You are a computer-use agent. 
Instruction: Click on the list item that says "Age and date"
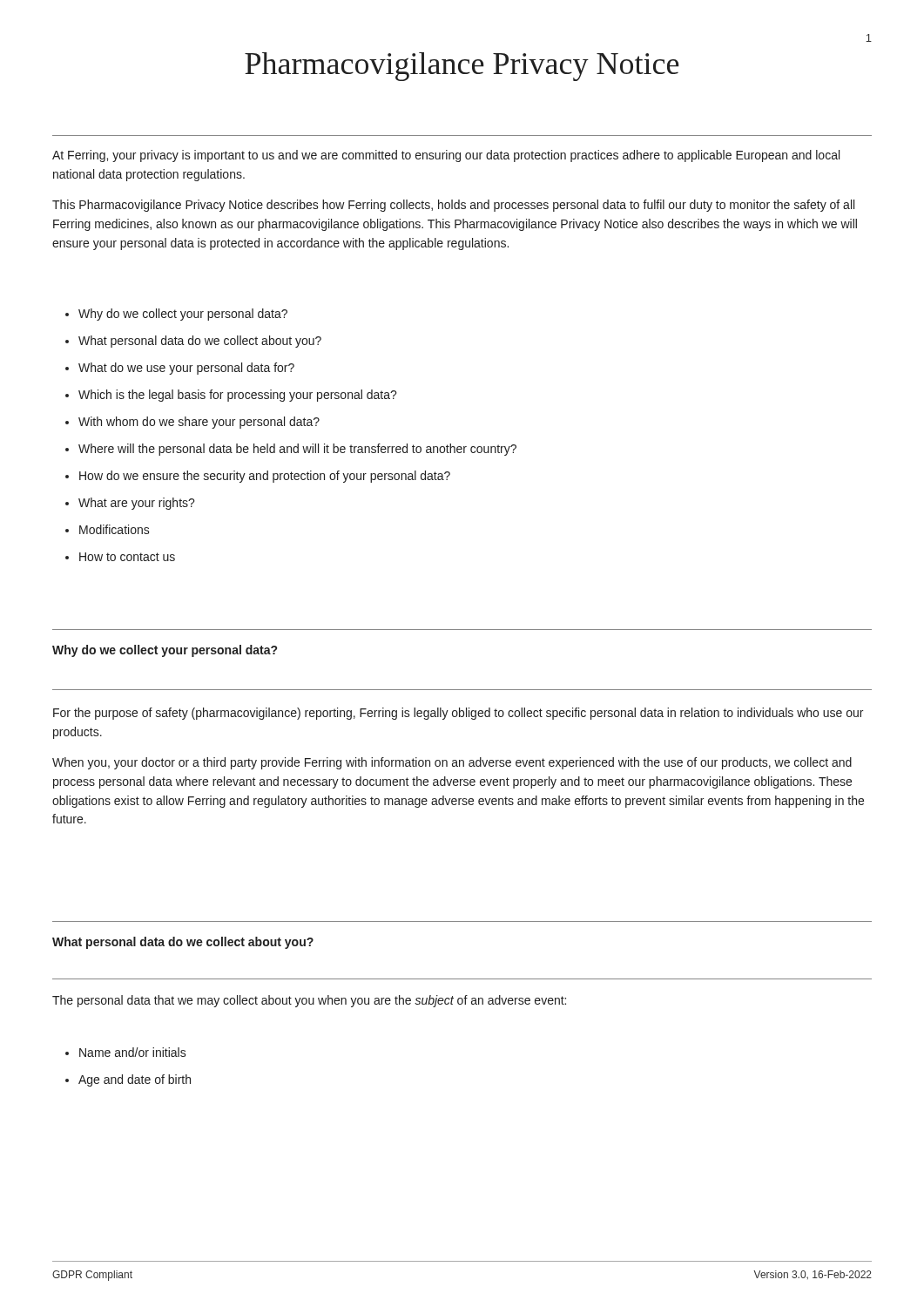click(135, 1080)
